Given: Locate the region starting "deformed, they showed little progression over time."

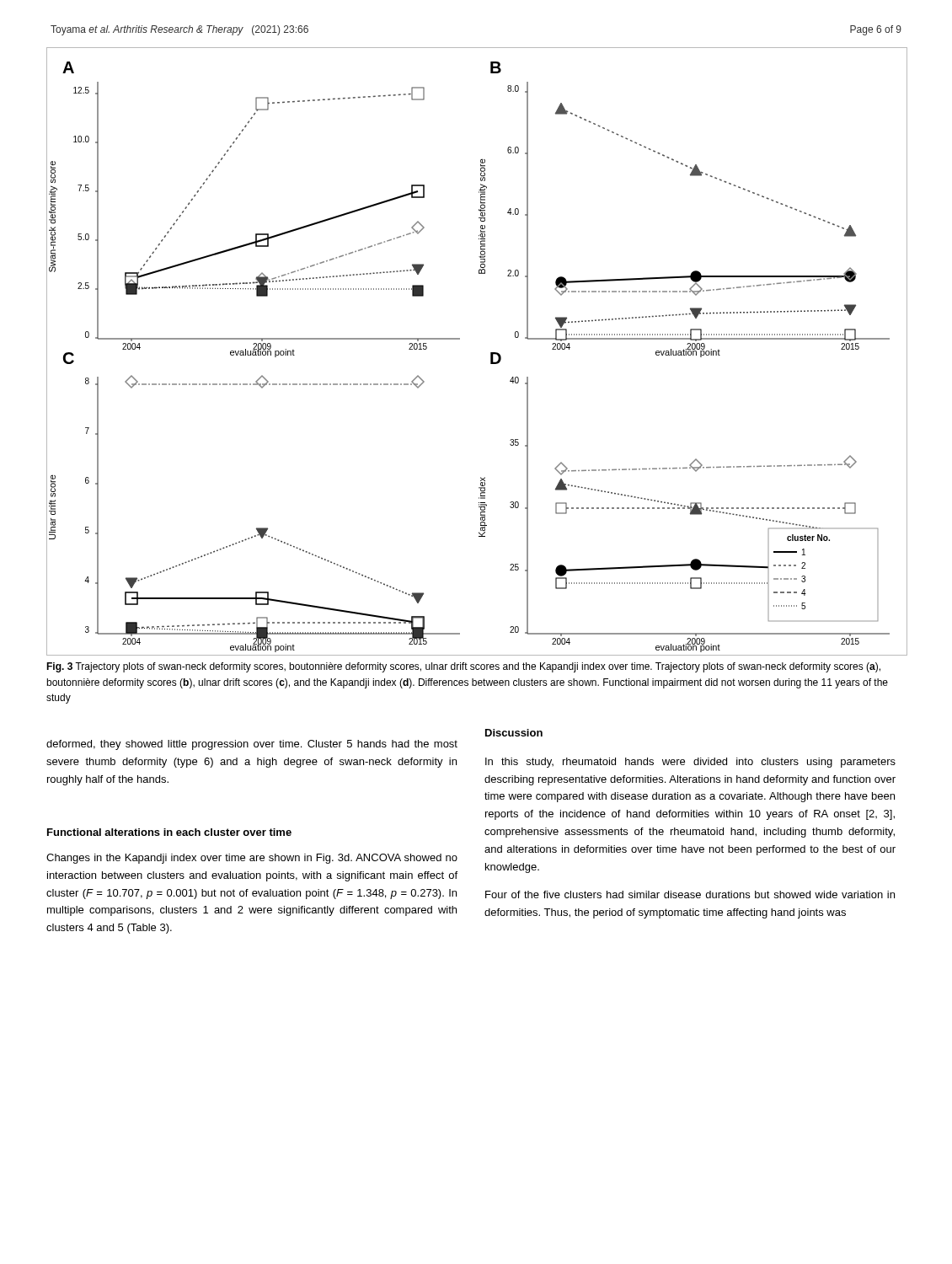Looking at the screenshot, I should 252,762.
